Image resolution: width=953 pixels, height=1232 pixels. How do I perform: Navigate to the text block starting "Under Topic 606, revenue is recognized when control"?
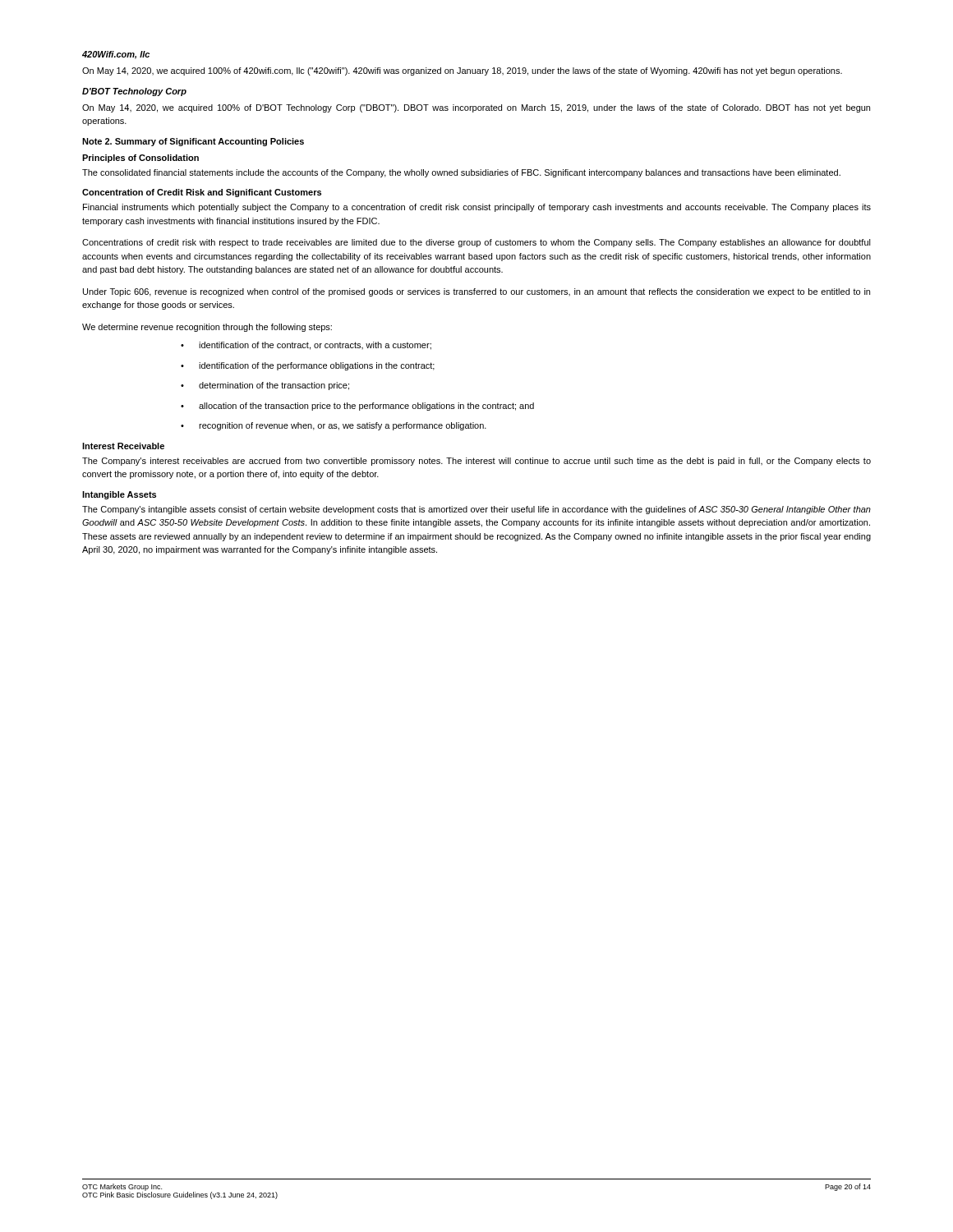point(476,298)
